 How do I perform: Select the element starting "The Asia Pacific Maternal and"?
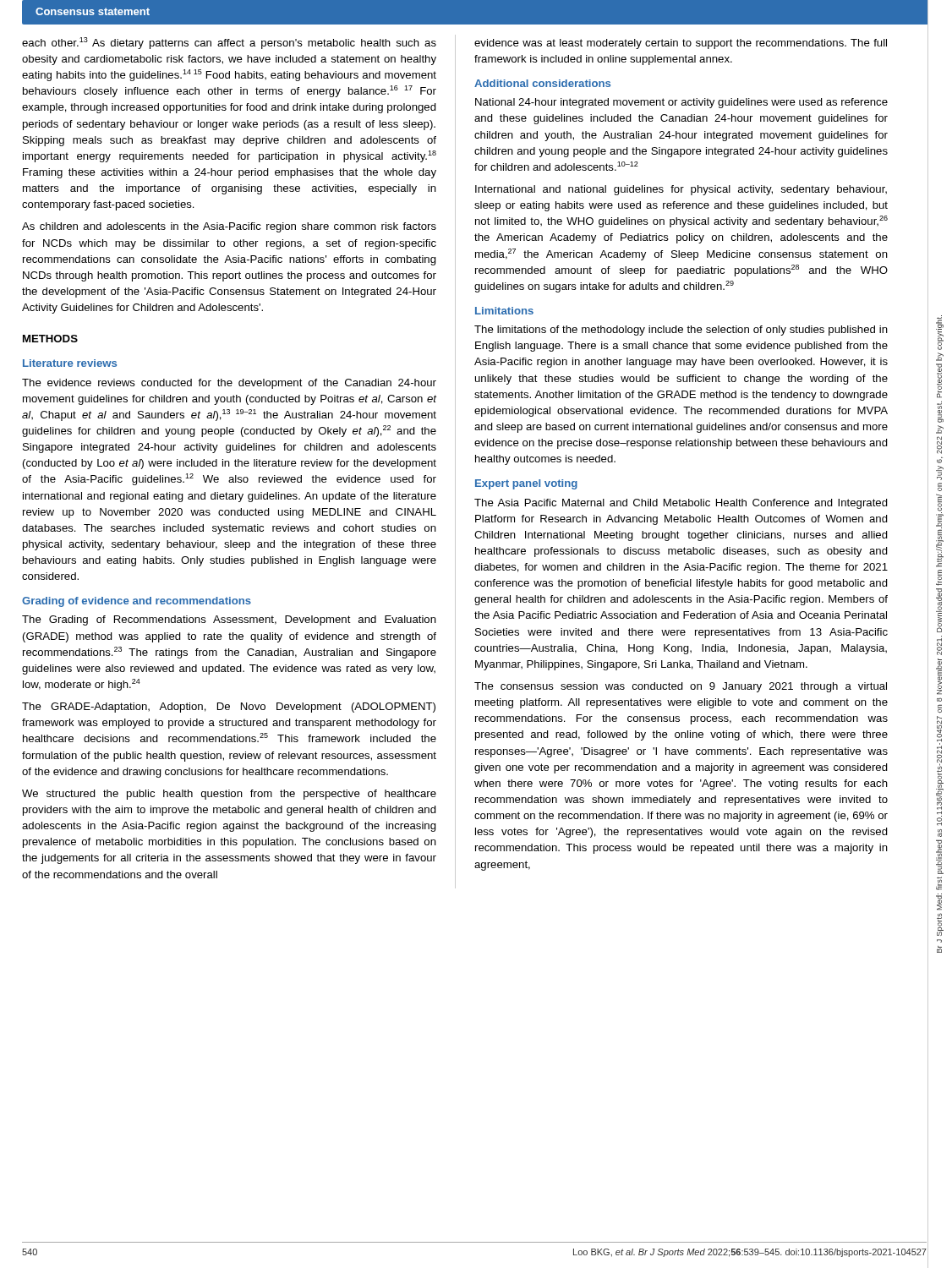tap(681, 583)
